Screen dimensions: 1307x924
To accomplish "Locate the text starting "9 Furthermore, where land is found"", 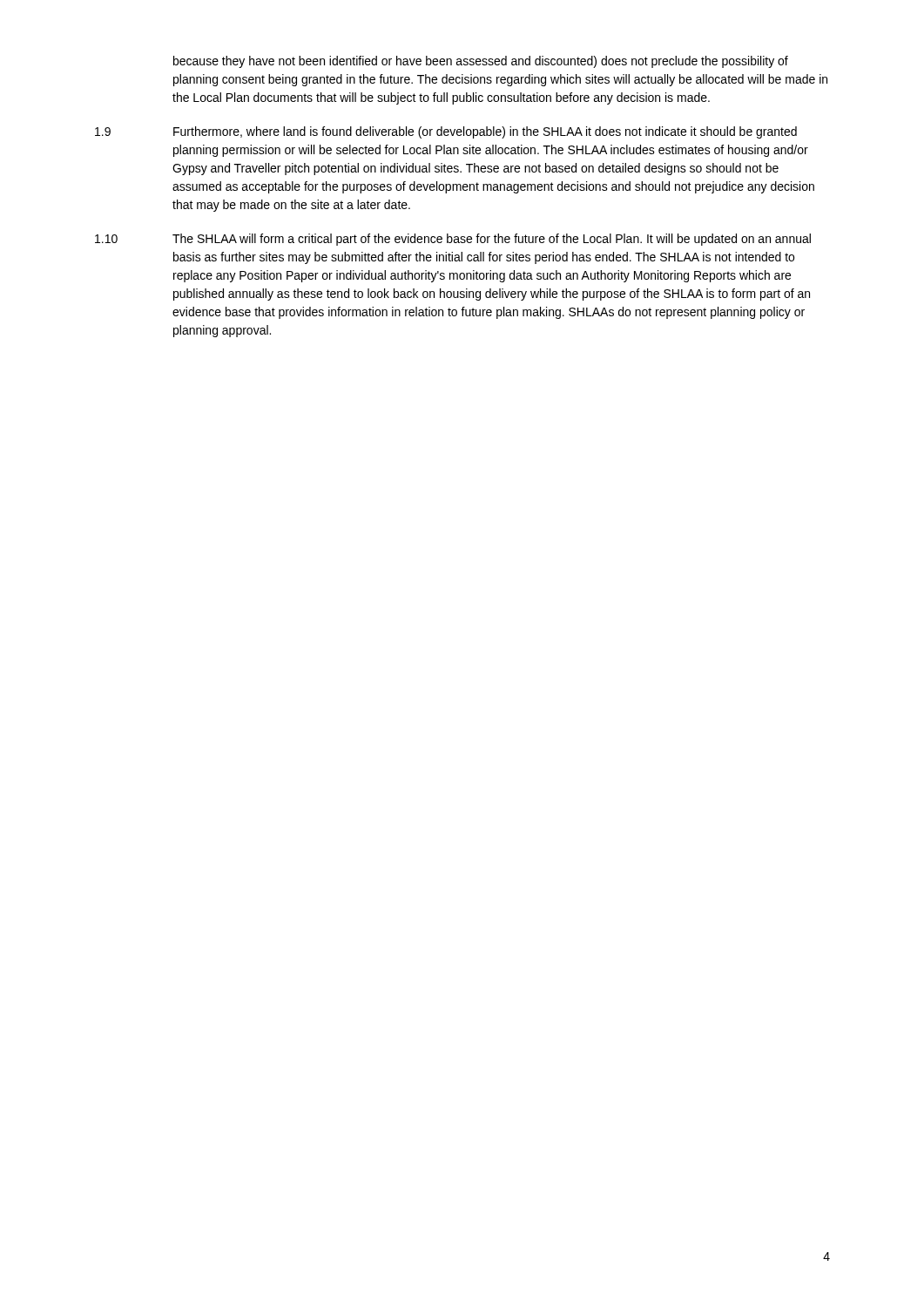I will 462,169.
